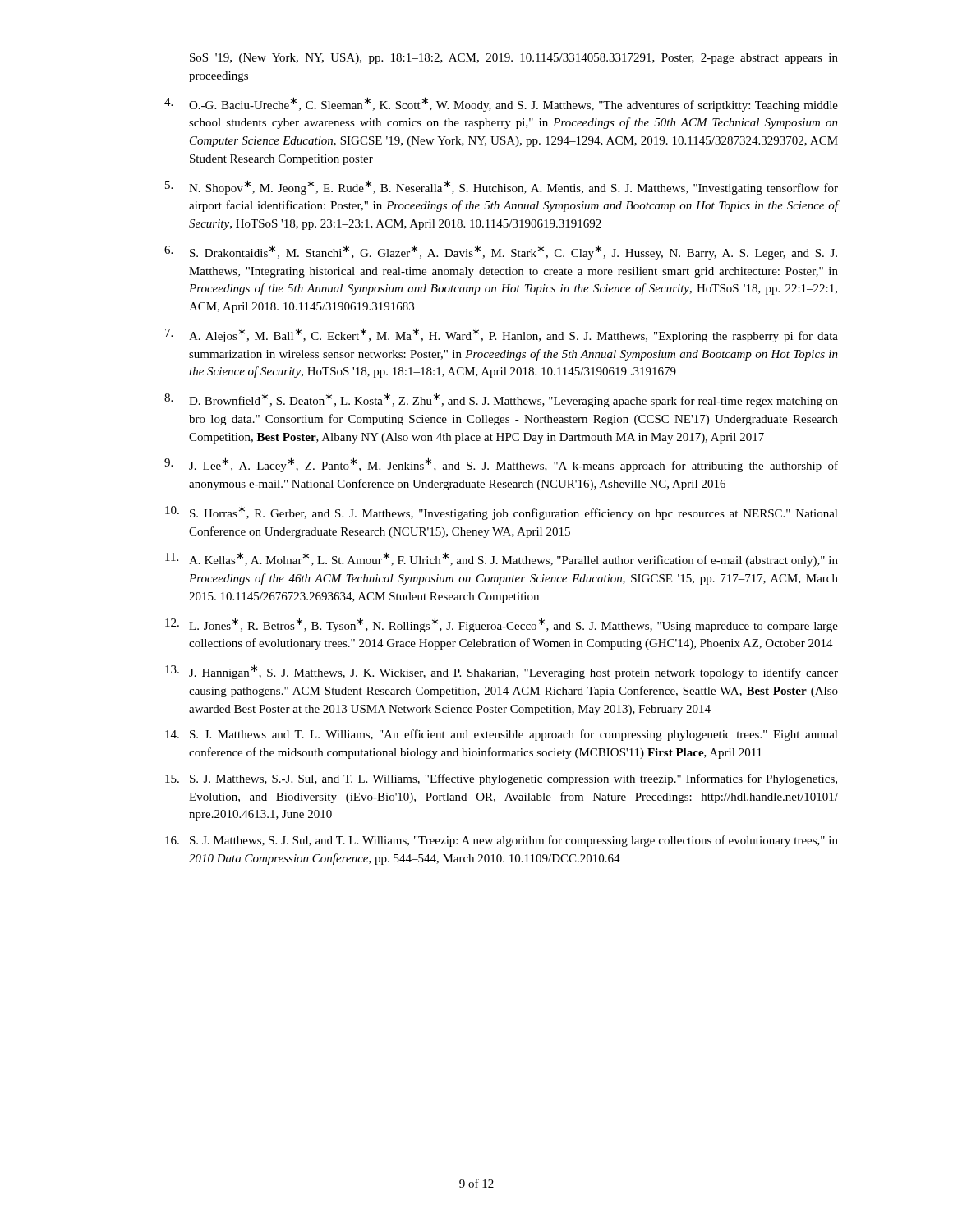Navigate to the block starting "8. D. Brownfield∗,"
This screenshot has width=953, height=1232.
tap(501, 418)
